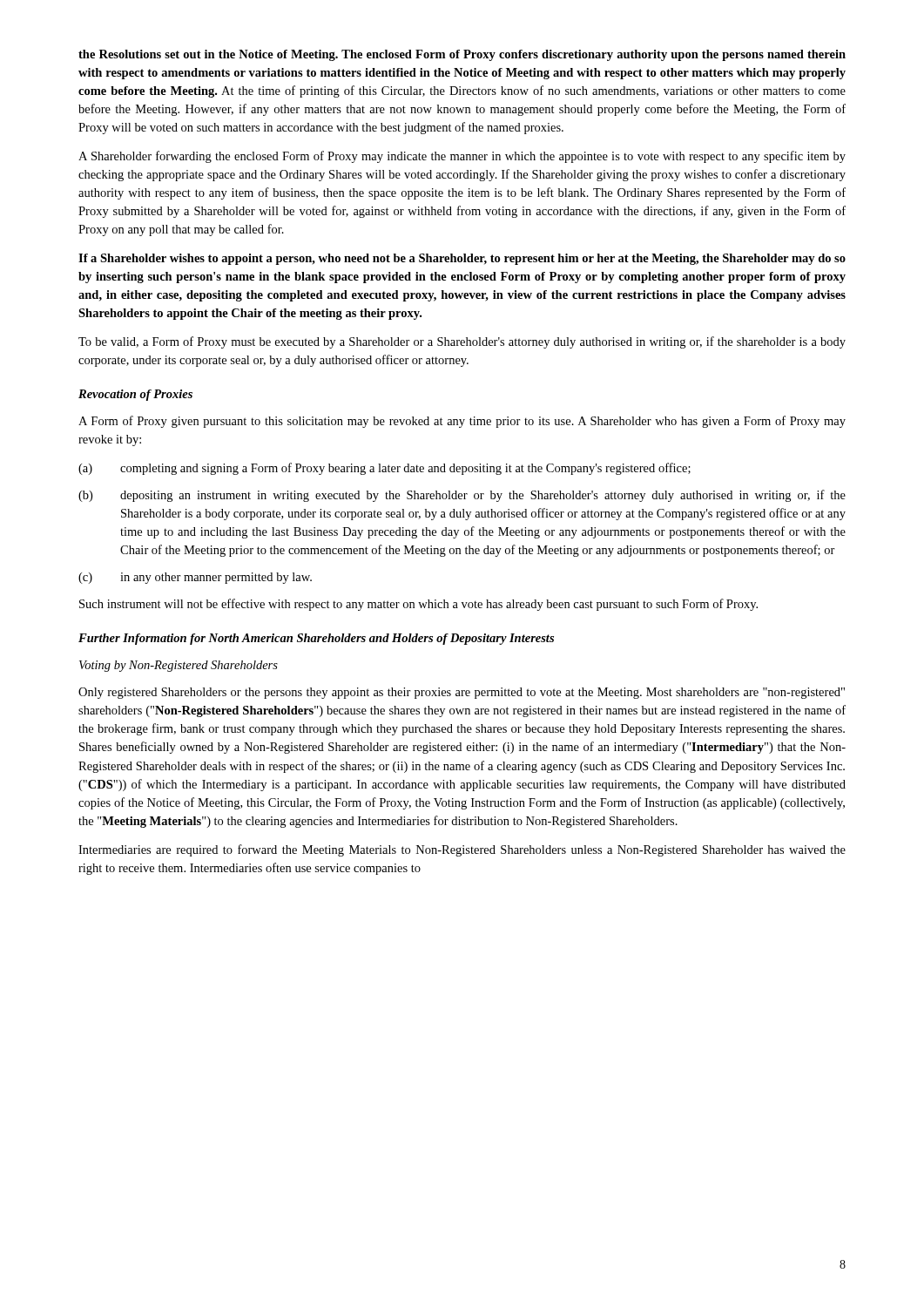
Task: Find "Voting by Non-Registered Shareholders" on this page
Action: tap(179, 666)
